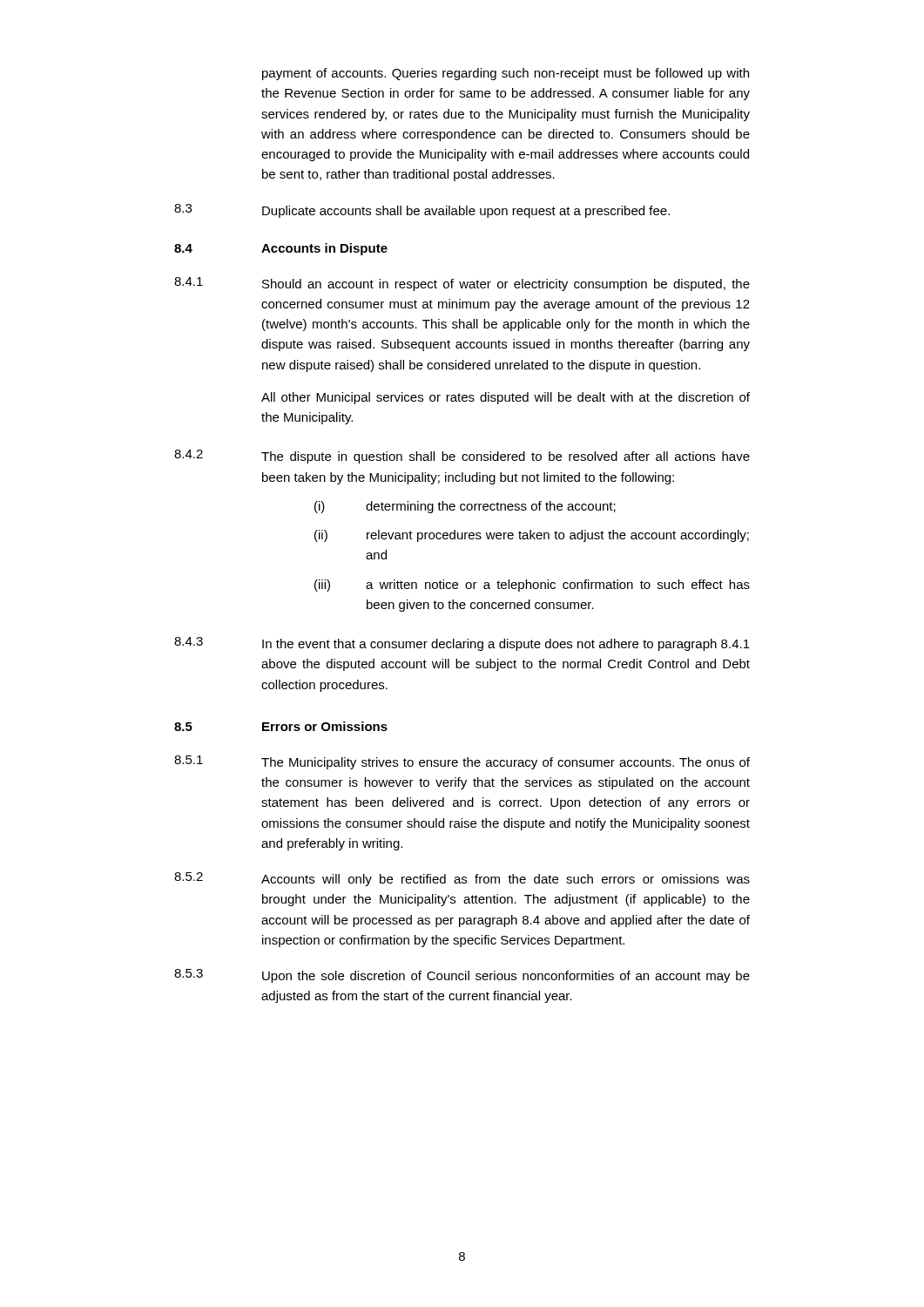Point to the block starting "4.2 The dispute"

click(462, 467)
